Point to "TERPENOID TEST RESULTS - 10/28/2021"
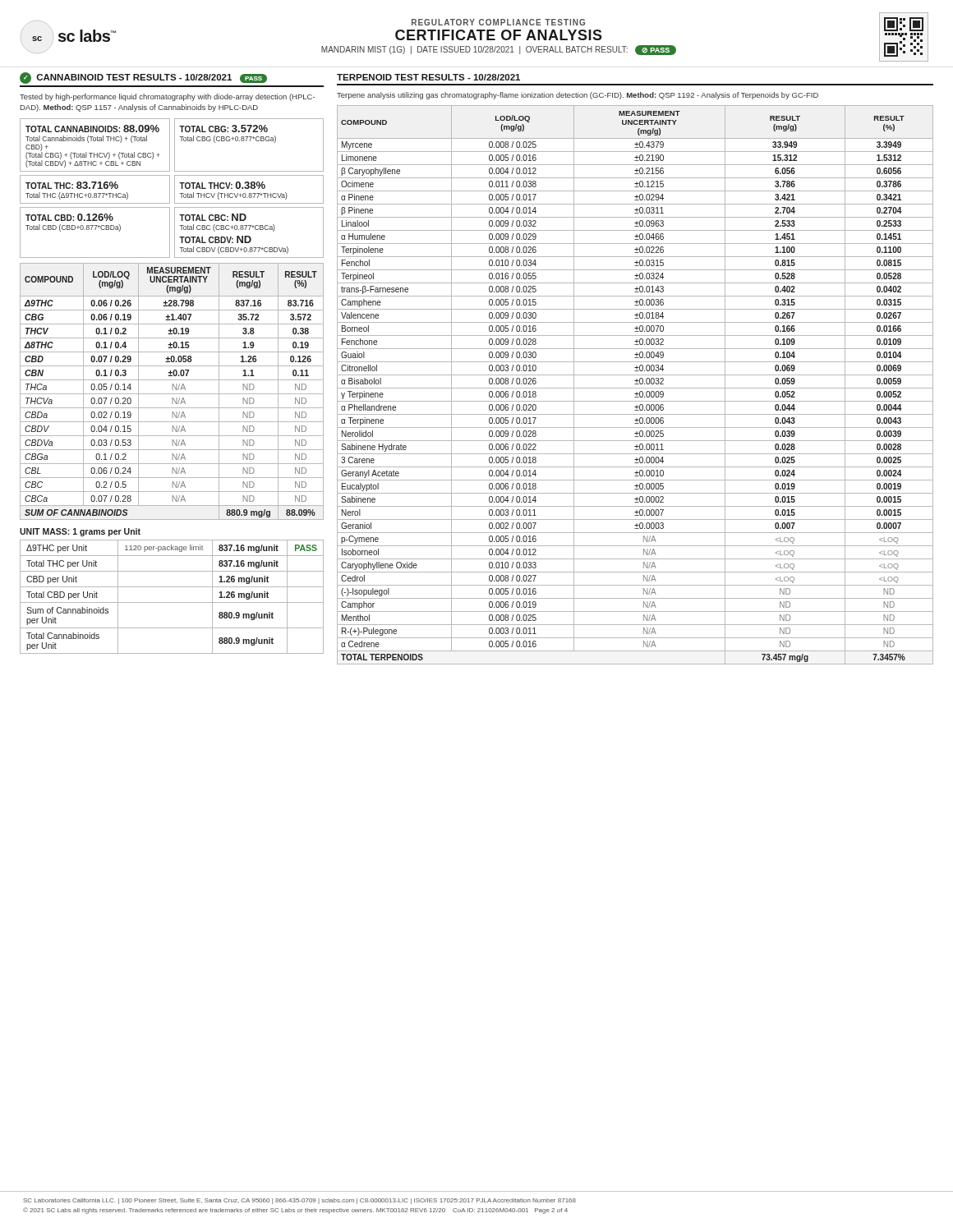Viewport: 953px width, 1232px height. coord(429,77)
